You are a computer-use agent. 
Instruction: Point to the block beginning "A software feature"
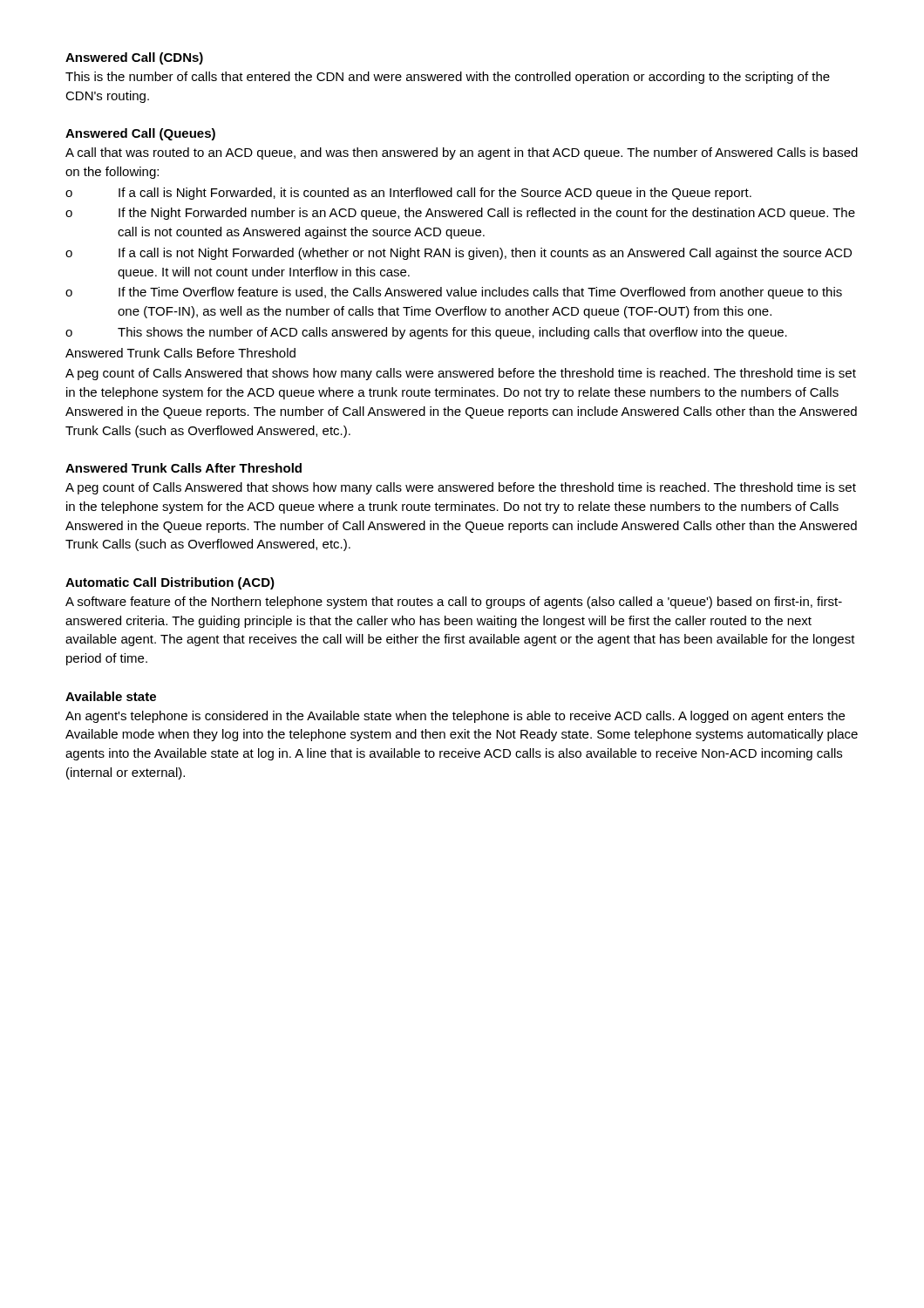point(460,629)
